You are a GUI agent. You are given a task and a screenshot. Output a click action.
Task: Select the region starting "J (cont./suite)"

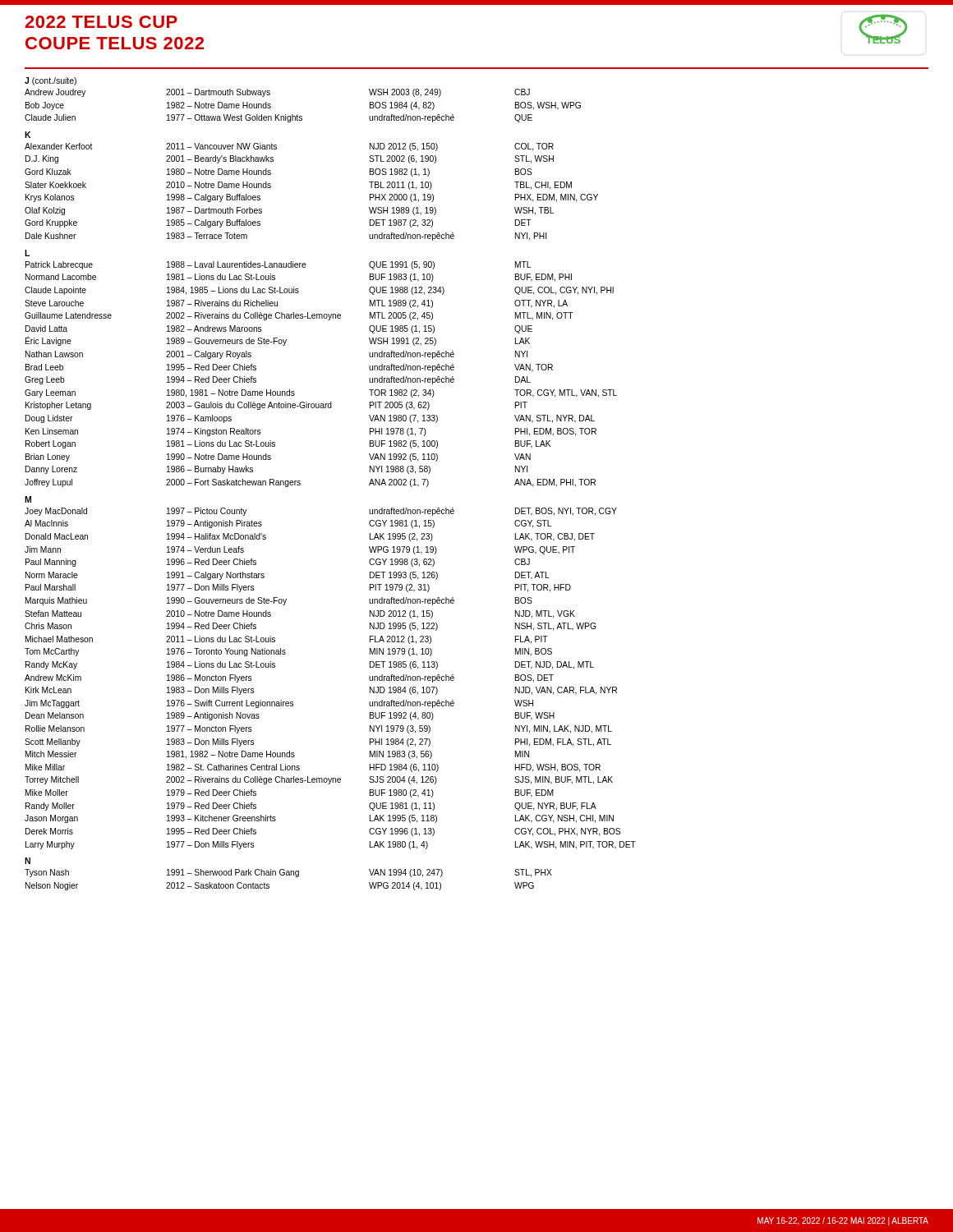click(x=51, y=80)
